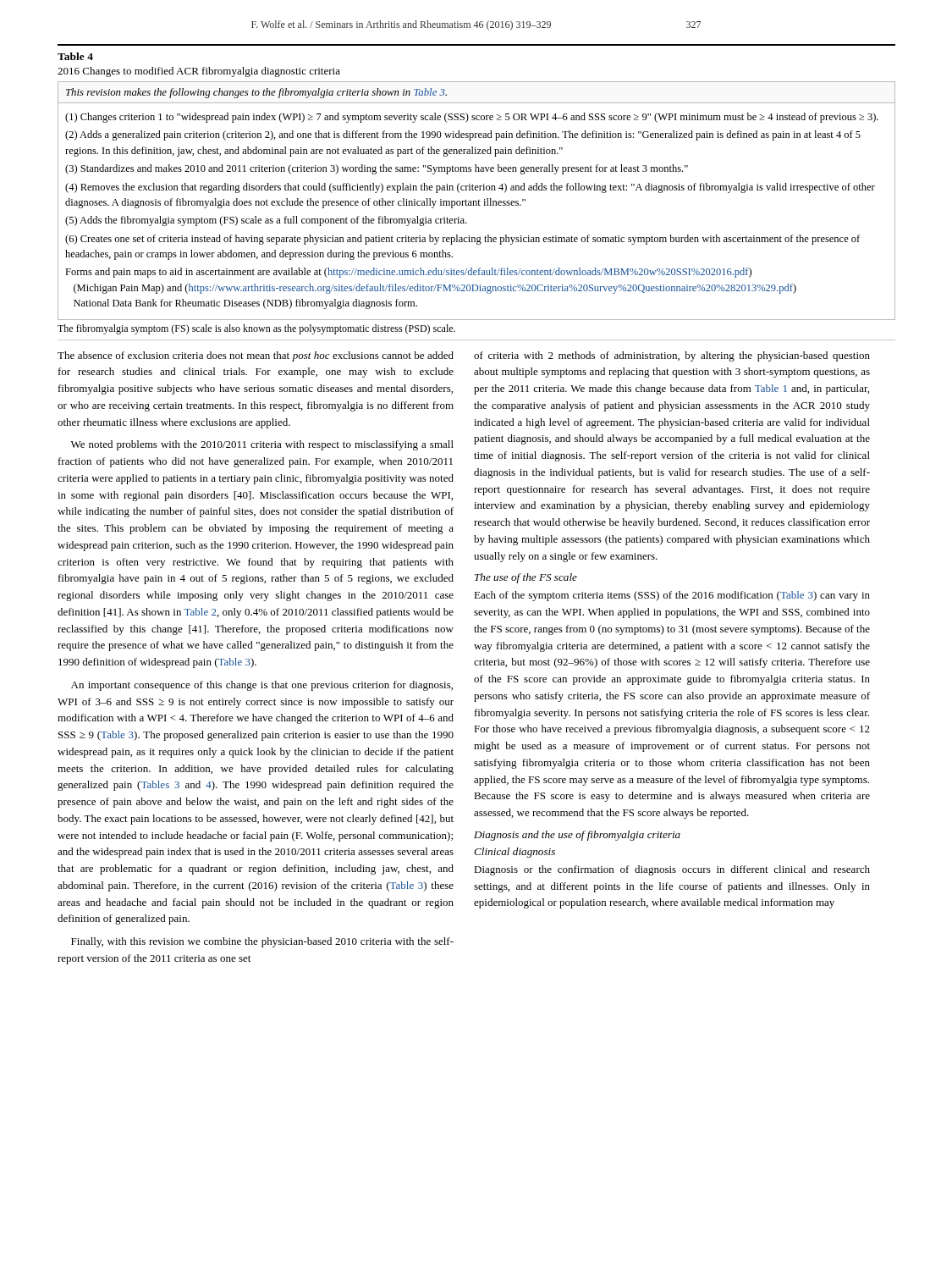This screenshot has width=952, height=1270.
Task: Point to the text starting "Each of the symptom criteria items (SSS) of"
Action: tap(672, 704)
